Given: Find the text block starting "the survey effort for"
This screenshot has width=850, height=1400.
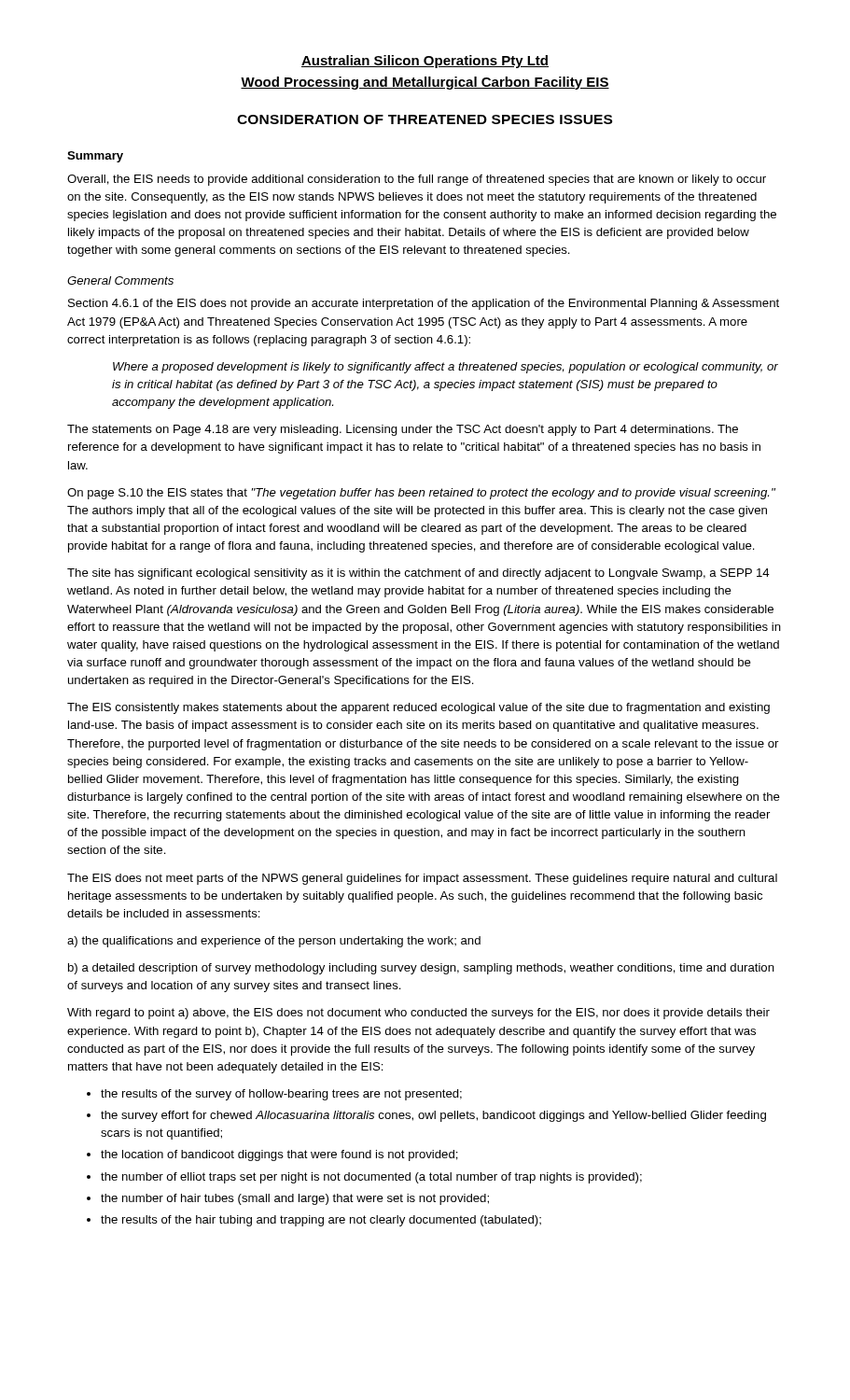Looking at the screenshot, I should click(434, 1124).
